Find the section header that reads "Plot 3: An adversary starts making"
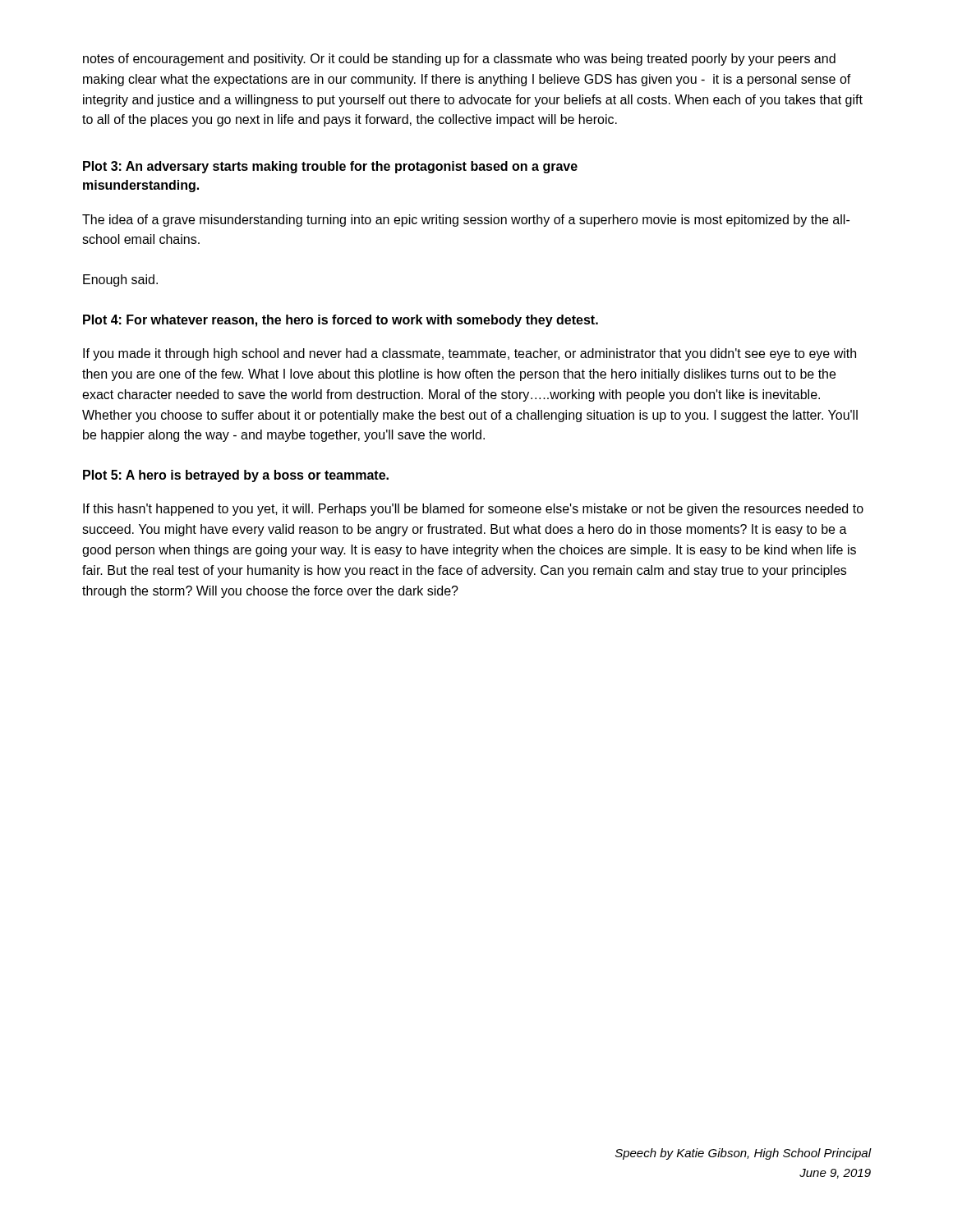This screenshot has height=1232, width=953. tap(330, 176)
